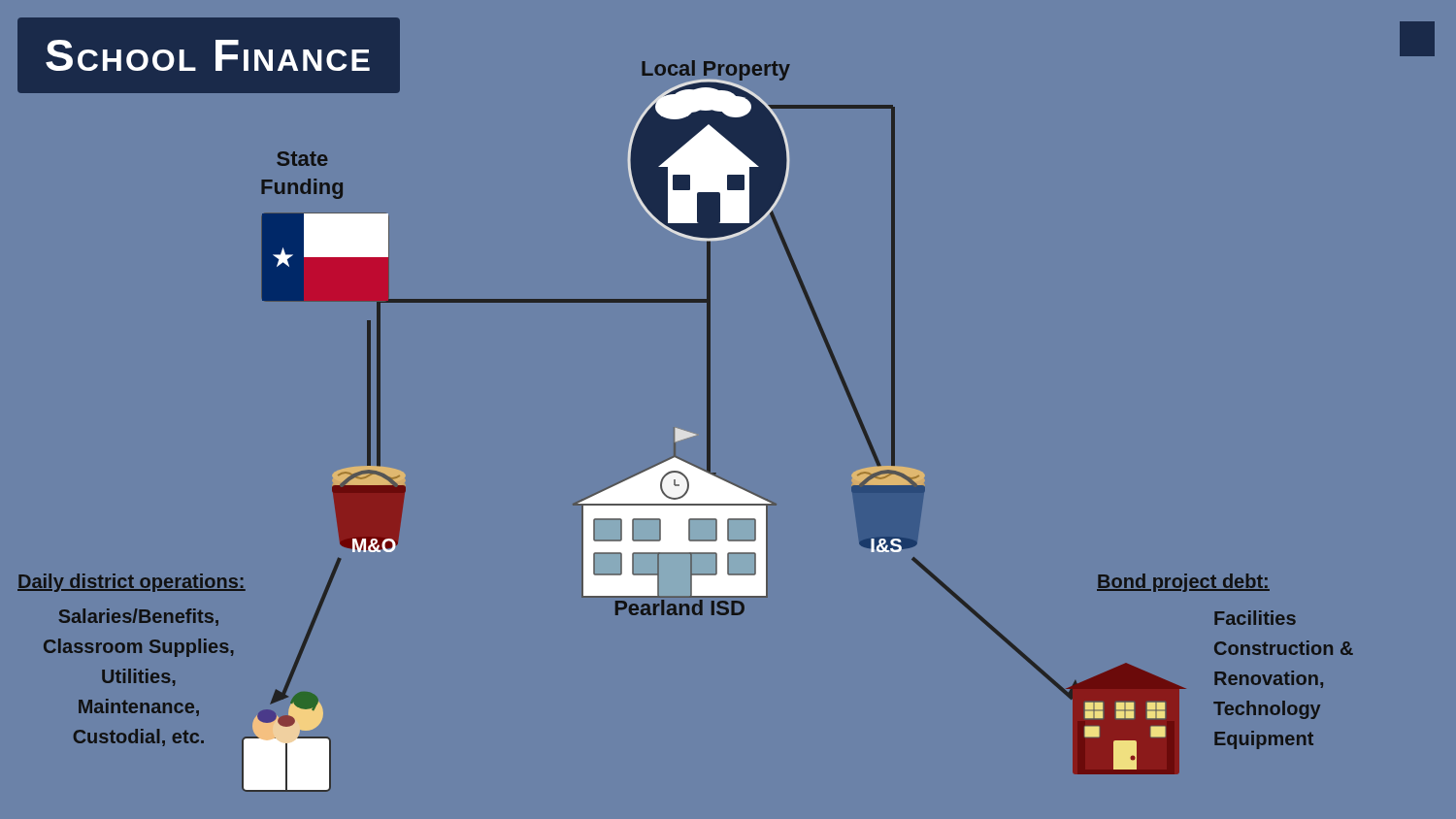Viewport: 1456px width, 819px height.
Task: Navigate to the text block starting "School Finance"
Action: [x=209, y=55]
